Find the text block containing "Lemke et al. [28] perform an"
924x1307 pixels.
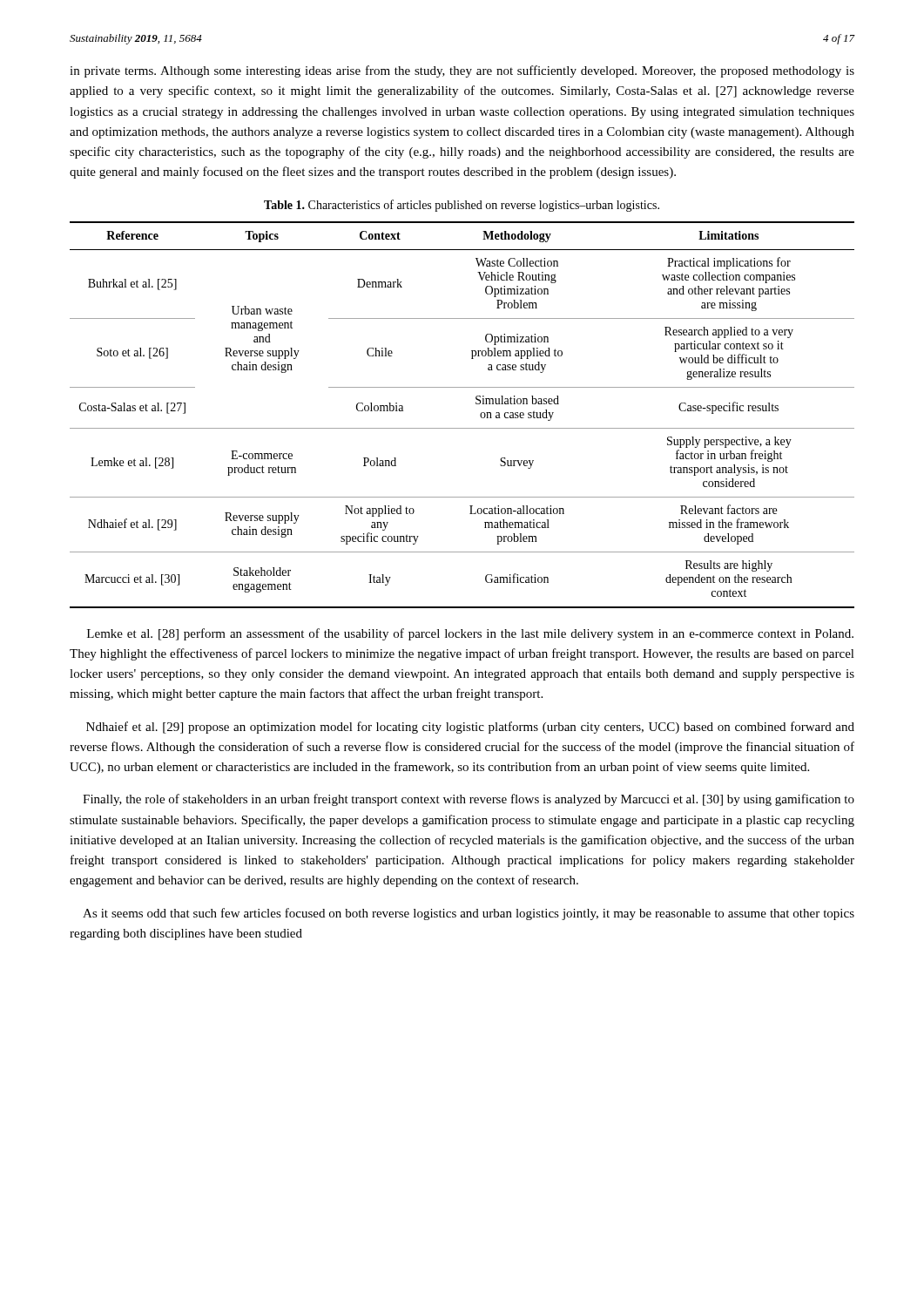(x=462, y=663)
